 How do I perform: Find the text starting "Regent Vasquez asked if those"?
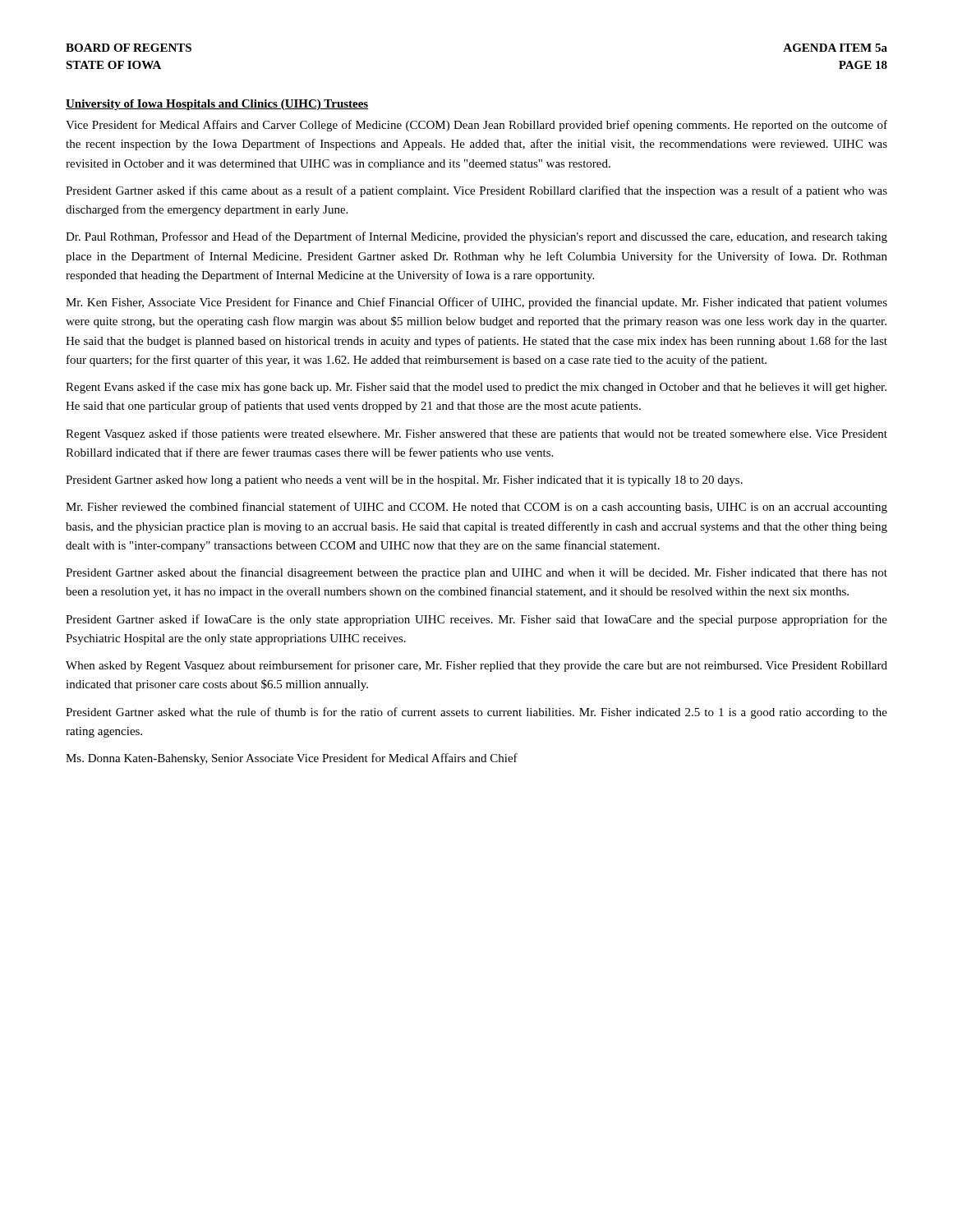476,443
